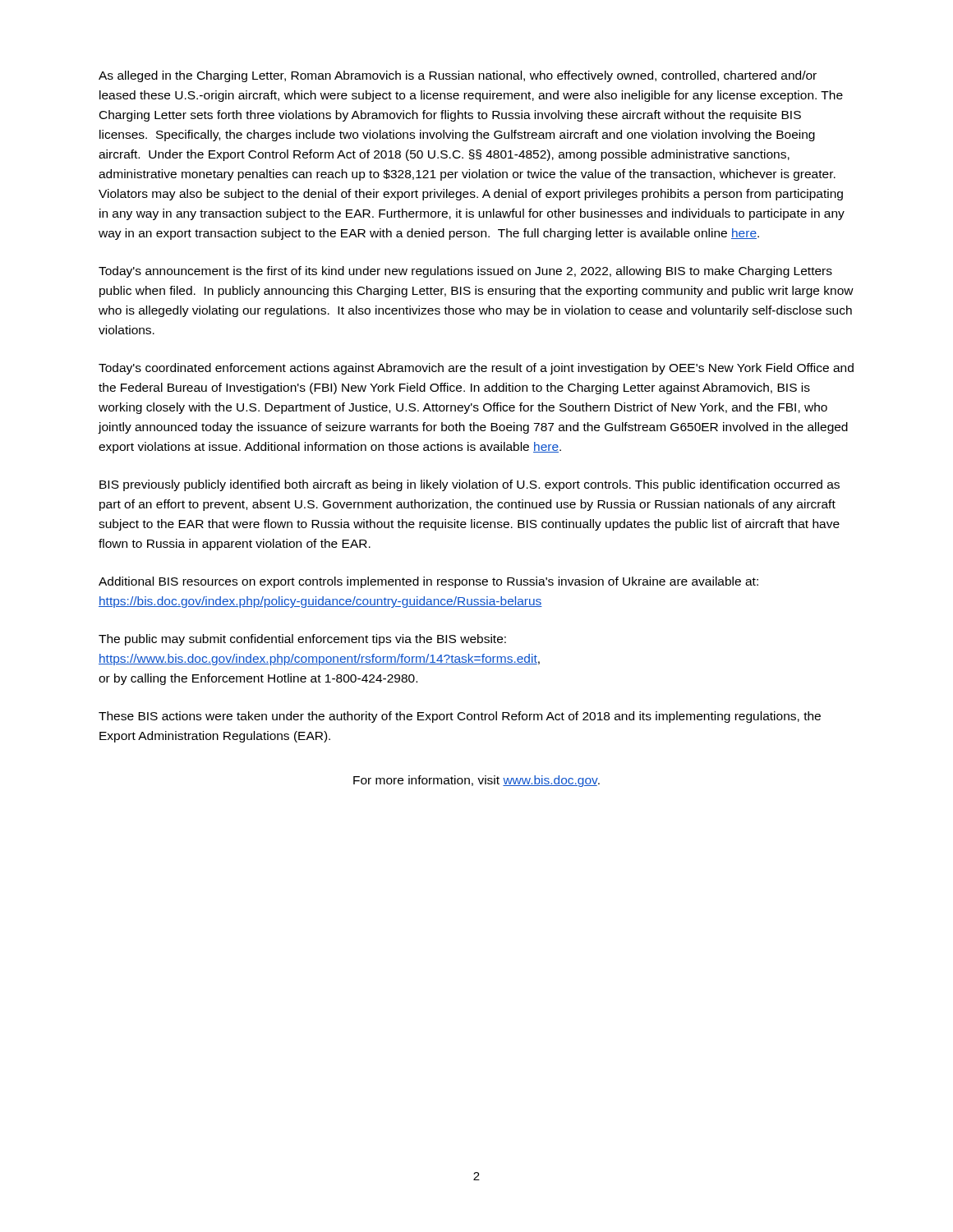Find the region starting "The public may submit confidential enforcement tips"
Image resolution: width=953 pixels, height=1232 pixels.
[320, 659]
